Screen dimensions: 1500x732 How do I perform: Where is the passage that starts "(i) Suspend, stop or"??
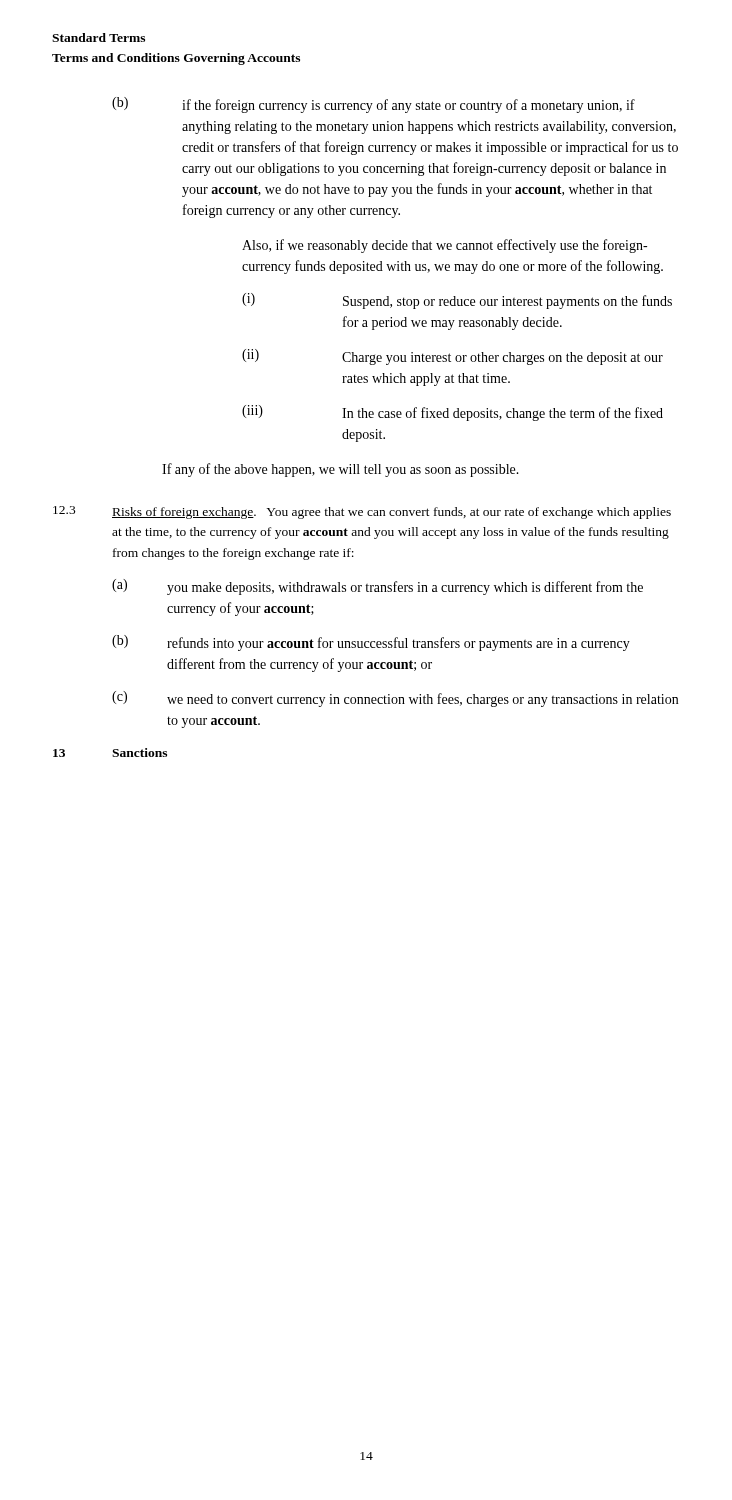(x=461, y=312)
